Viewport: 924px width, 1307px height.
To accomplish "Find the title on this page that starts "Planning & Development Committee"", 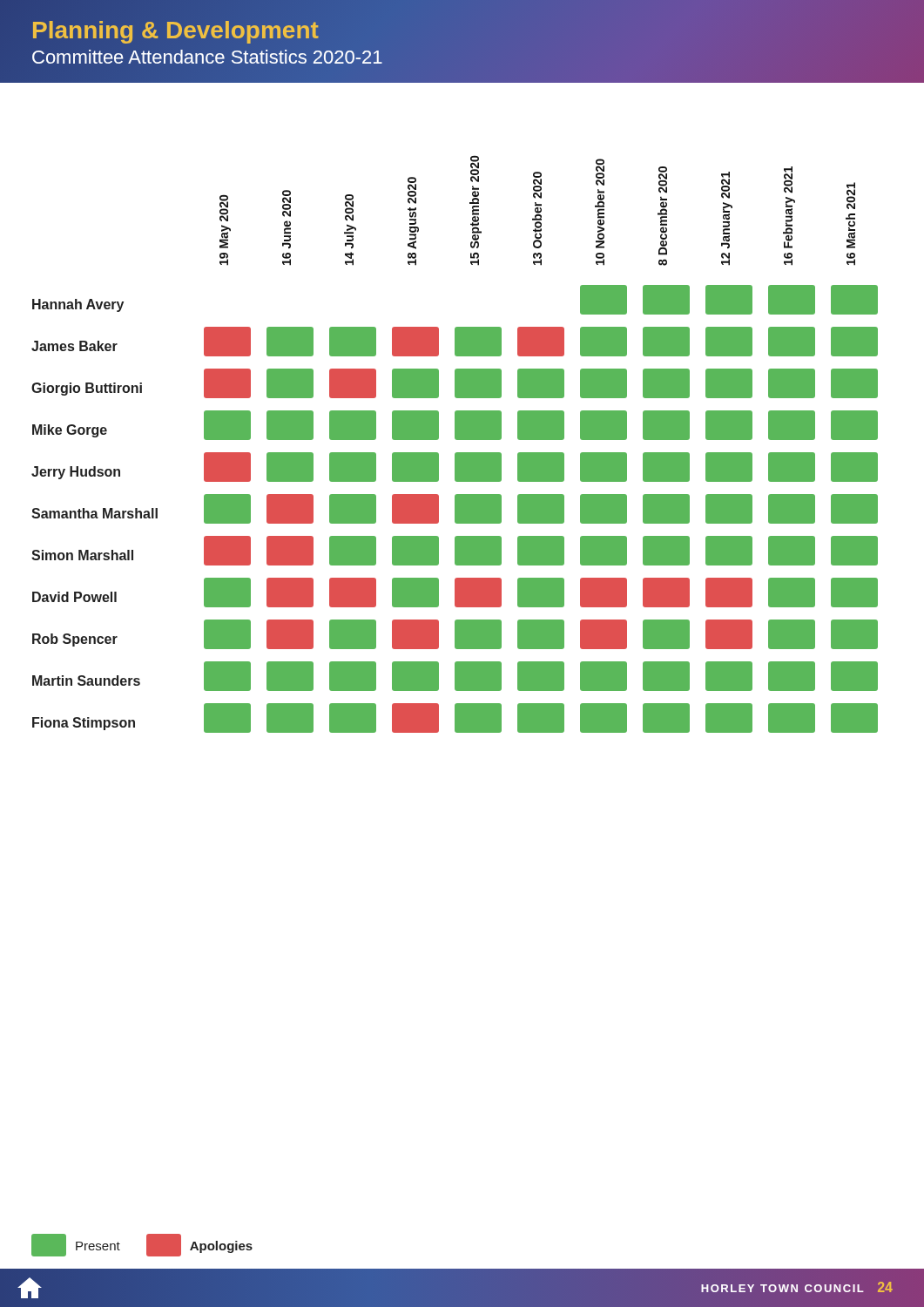I will [175, 32].
